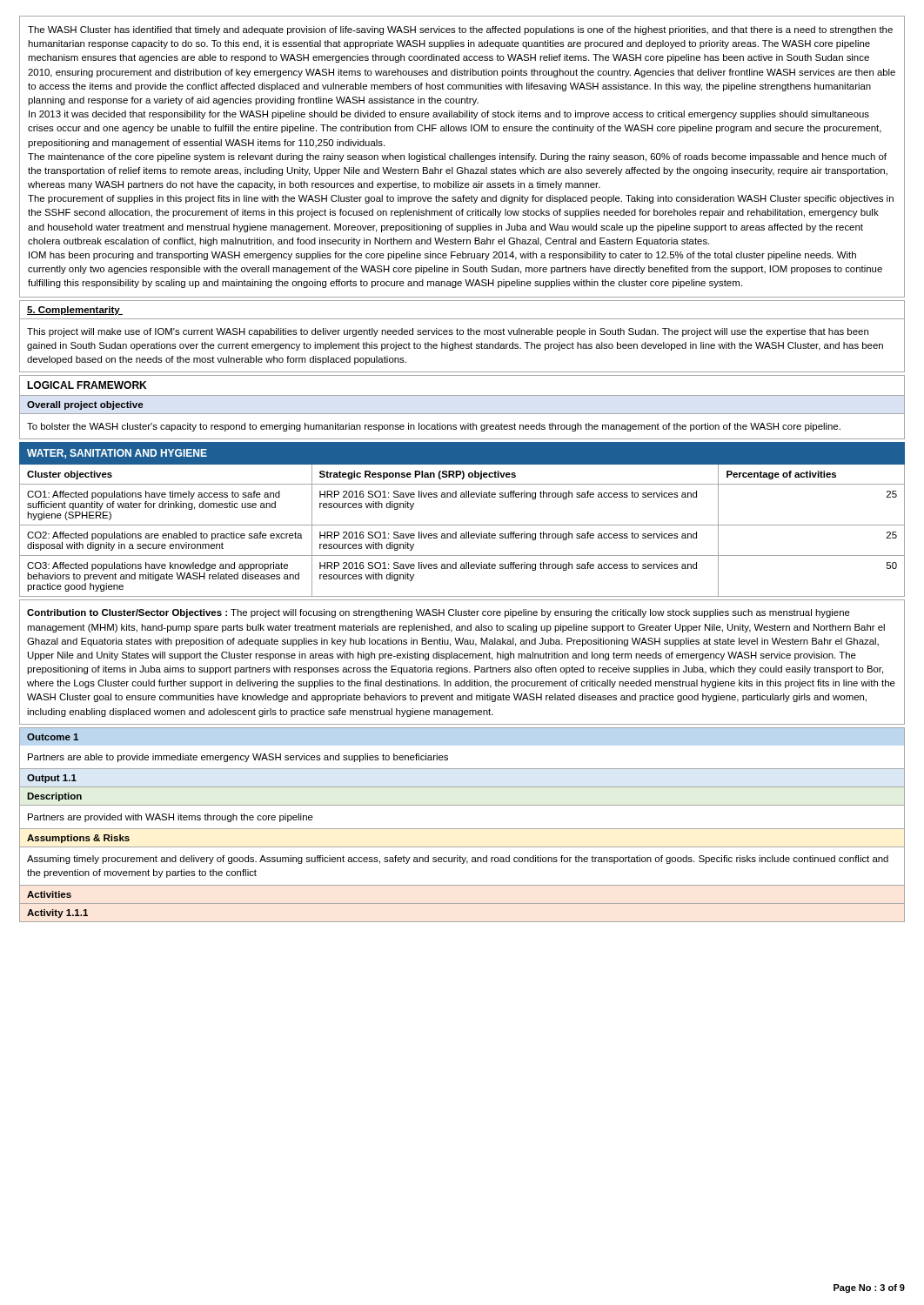Locate the text "Outcome 1"
The width and height of the screenshot is (924, 1305).
(53, 737)
